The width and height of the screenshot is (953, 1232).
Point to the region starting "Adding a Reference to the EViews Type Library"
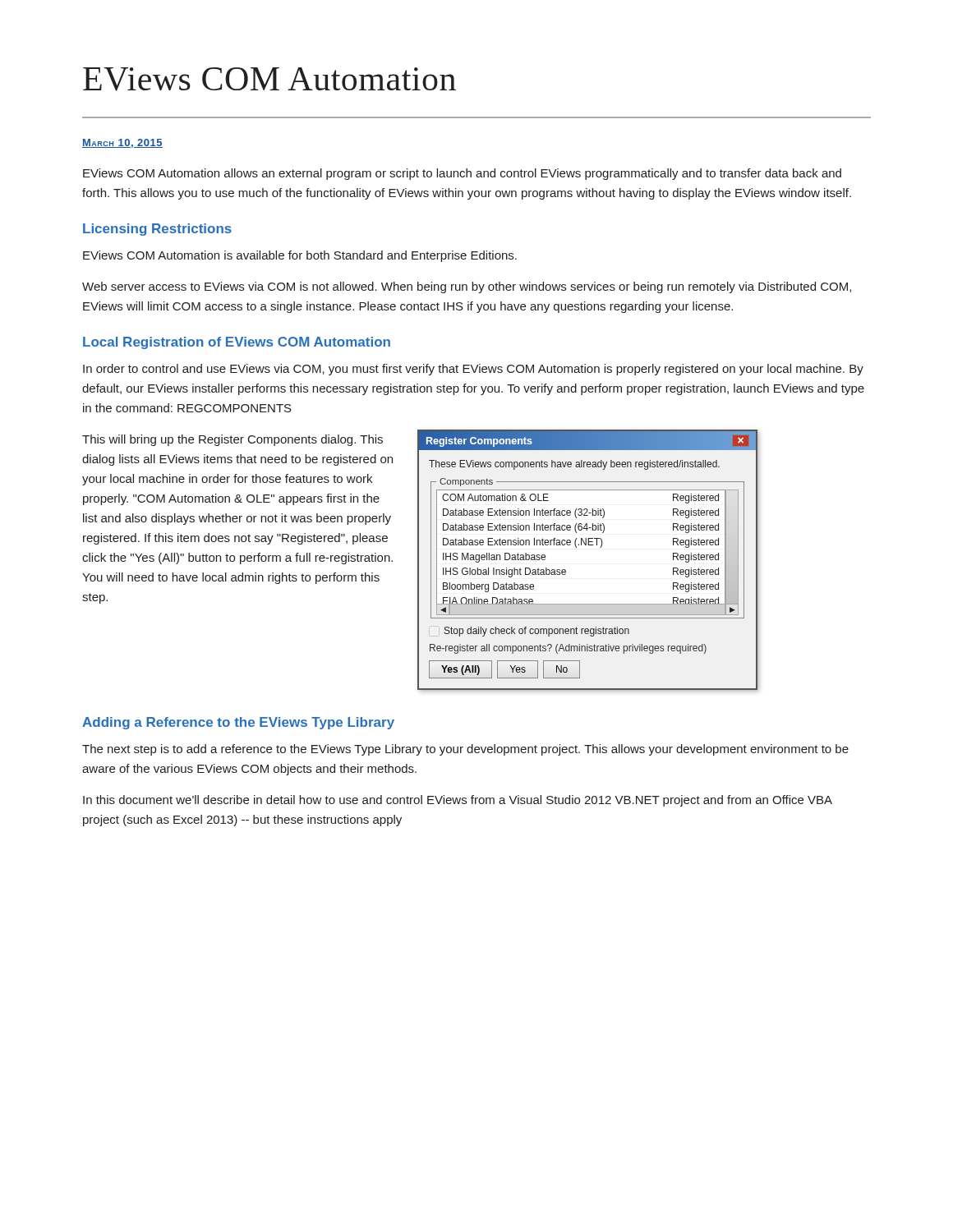[238, 722]
